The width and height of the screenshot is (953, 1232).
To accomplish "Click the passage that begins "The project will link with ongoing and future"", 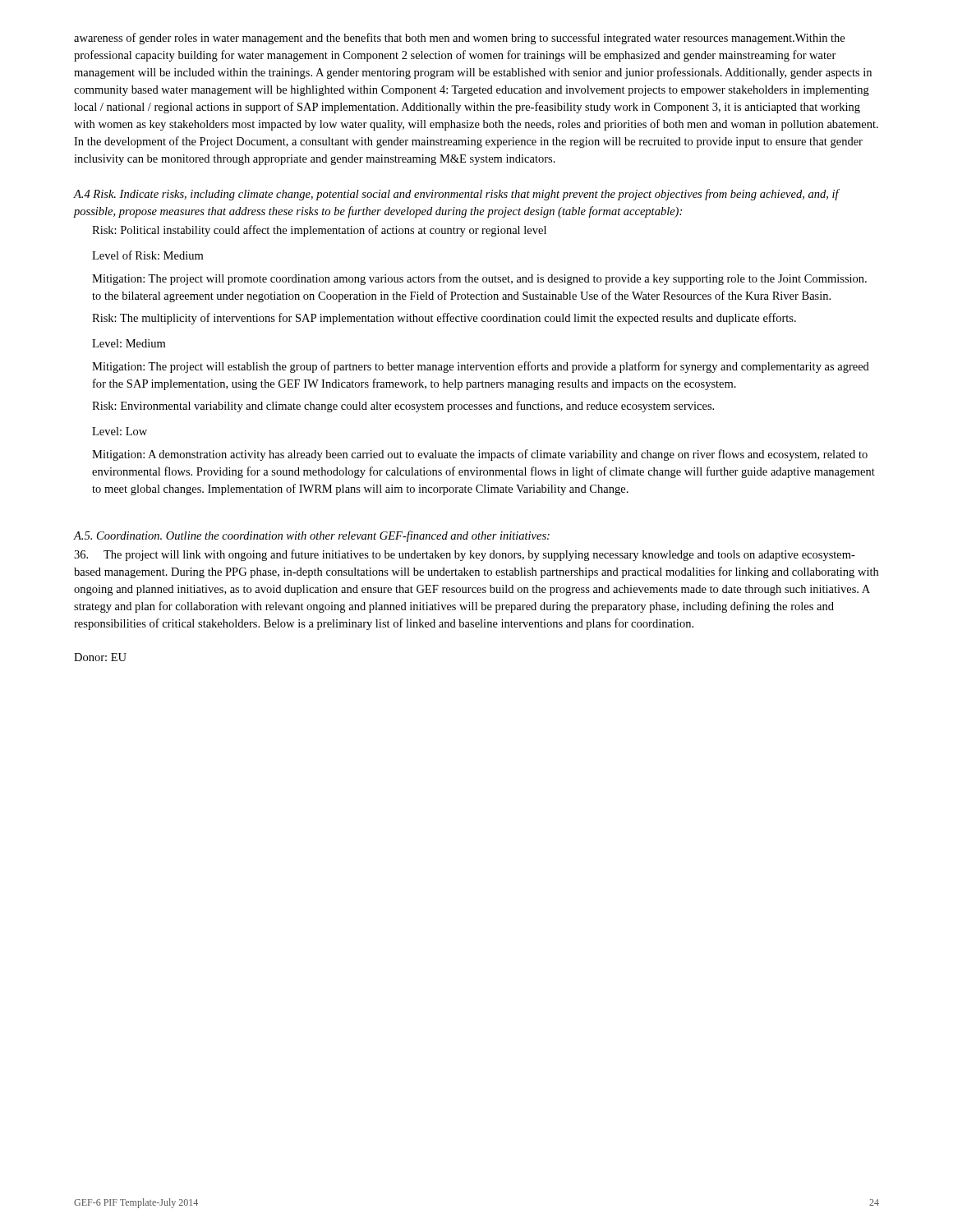I will [x=476, y=589].
